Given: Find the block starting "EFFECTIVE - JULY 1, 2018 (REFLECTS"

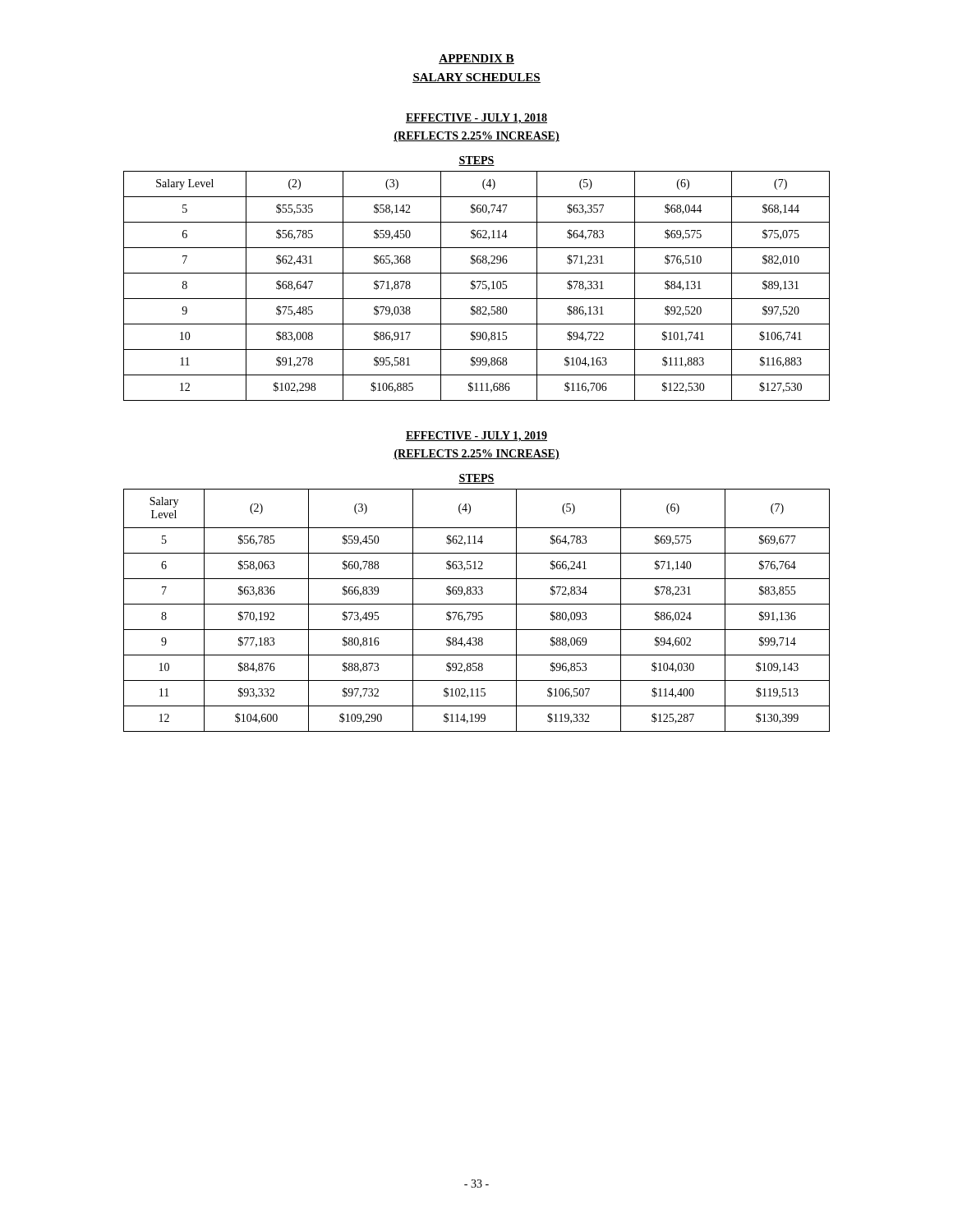Looking at the screenshot, I should 476,128.
